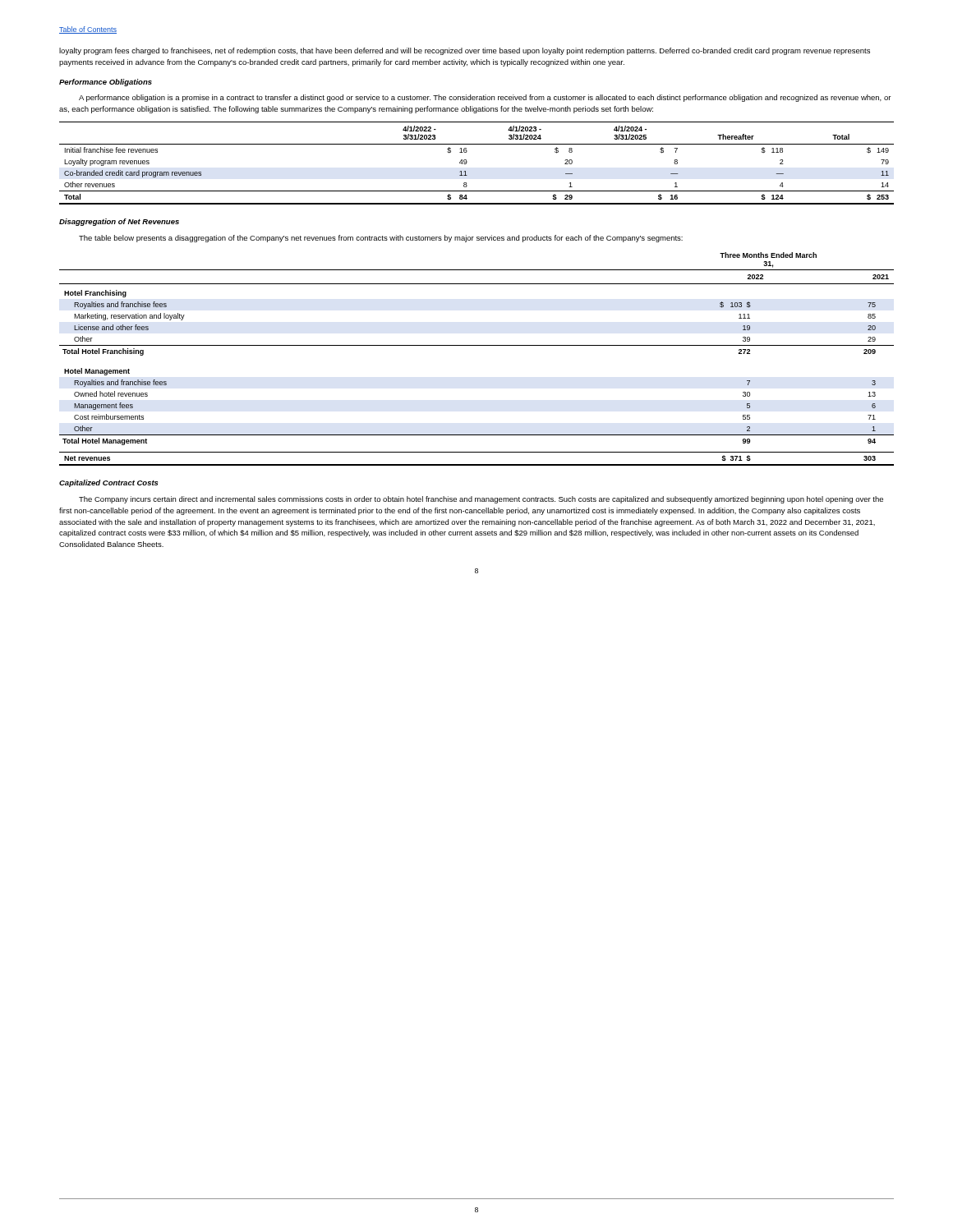Click on the table containing "Three Months Ended March"
This screenshot has width=953, height=1232.
pos(476,358)
